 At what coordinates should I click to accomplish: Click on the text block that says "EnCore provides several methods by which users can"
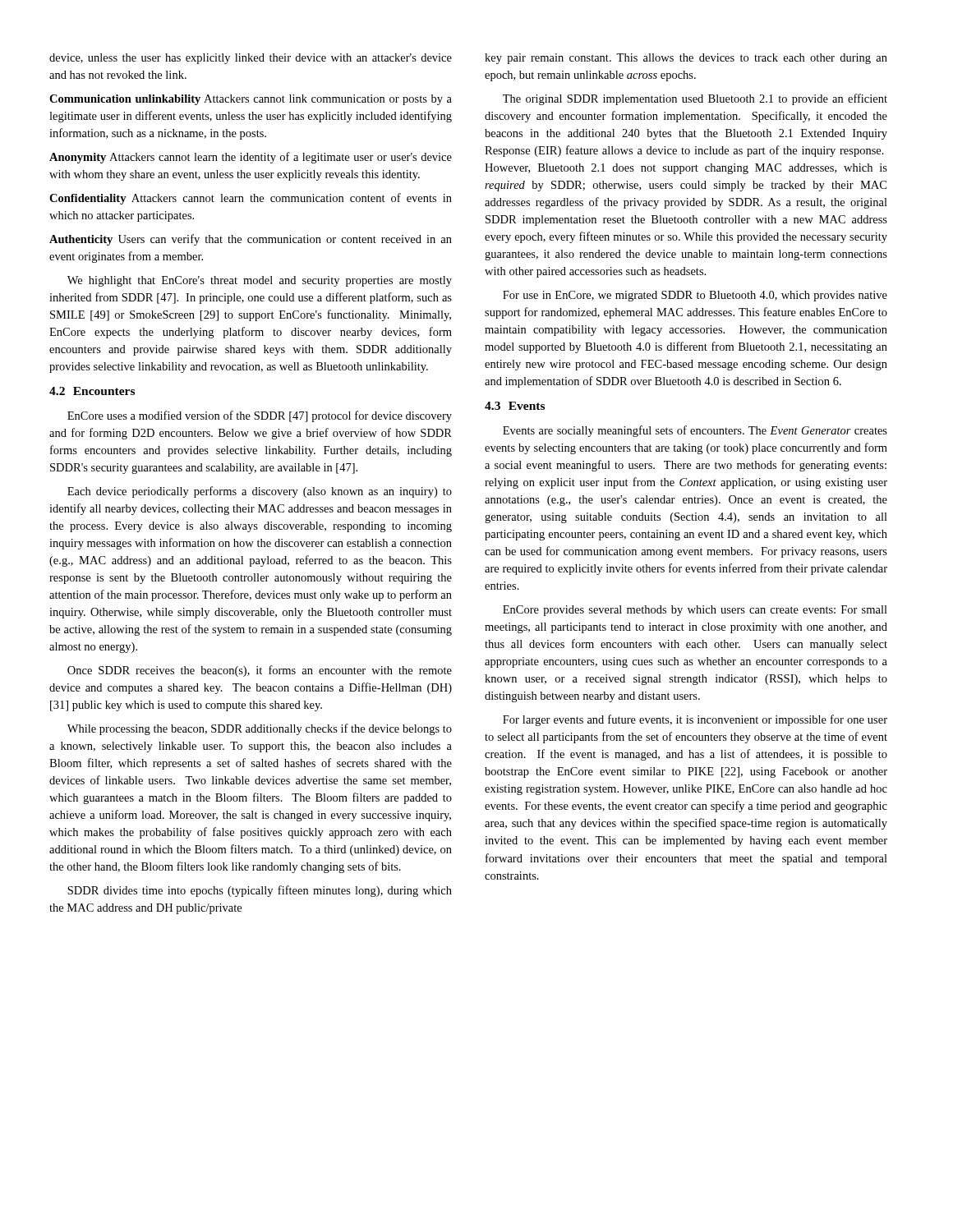[686, 653]
